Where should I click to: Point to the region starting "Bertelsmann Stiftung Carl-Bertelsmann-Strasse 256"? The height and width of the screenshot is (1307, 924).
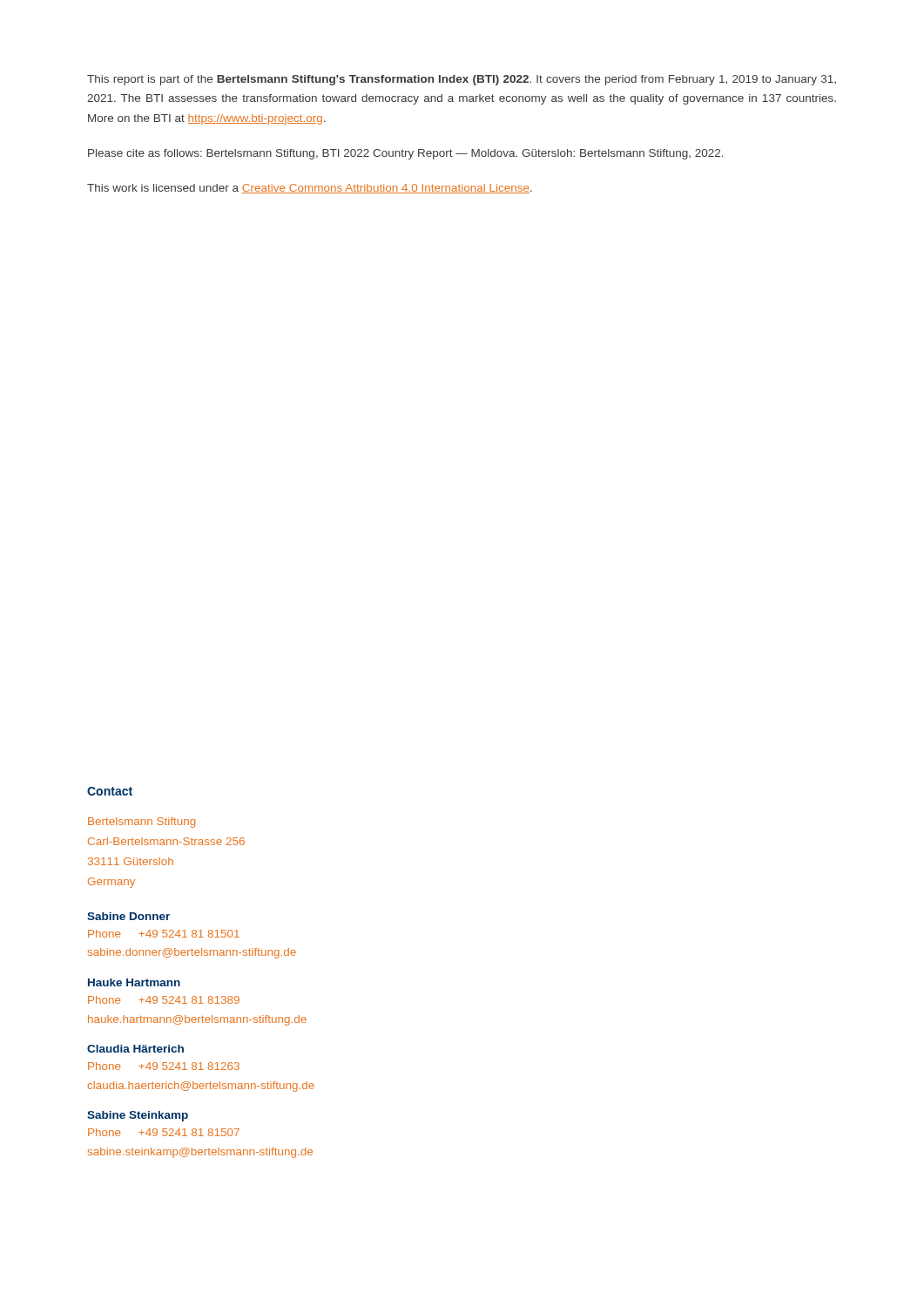click(166, 851)
